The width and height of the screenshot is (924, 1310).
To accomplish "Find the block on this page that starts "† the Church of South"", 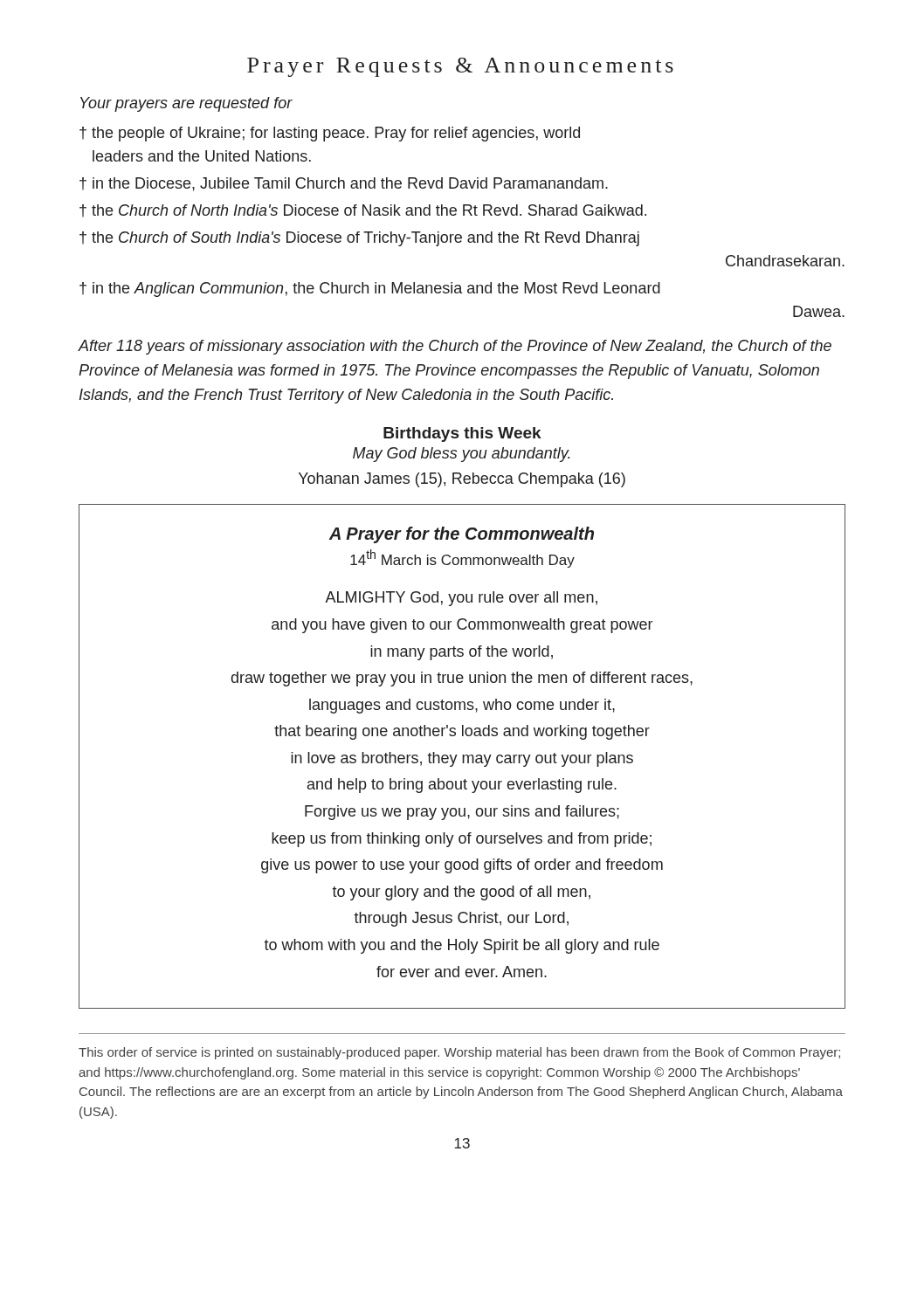I will tap(462, 251).
